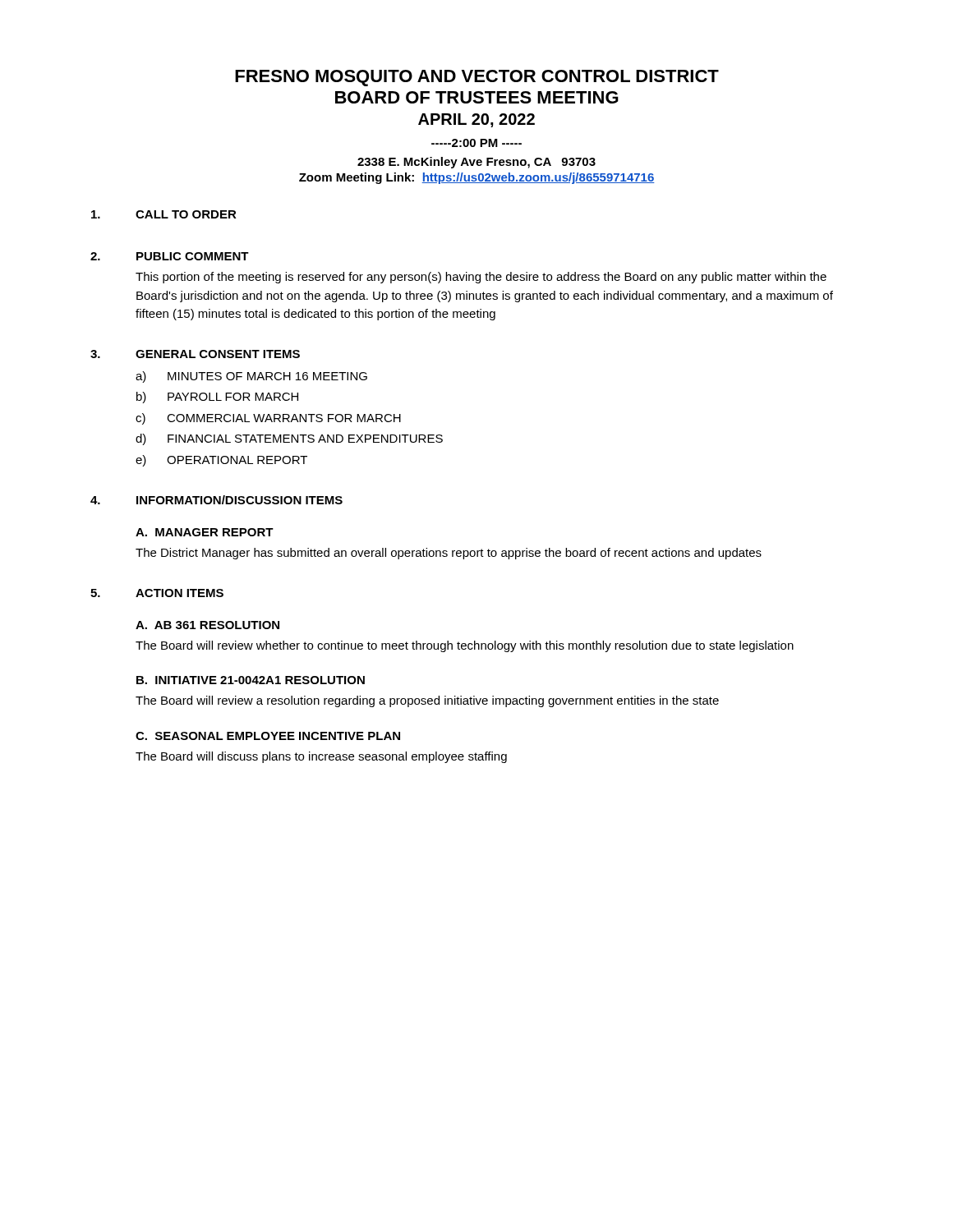This screenshot has width=953, height=1232.
Task: Find the text block starting "GENERAL CONSENT ITEMS"
Action: point(218,353)
